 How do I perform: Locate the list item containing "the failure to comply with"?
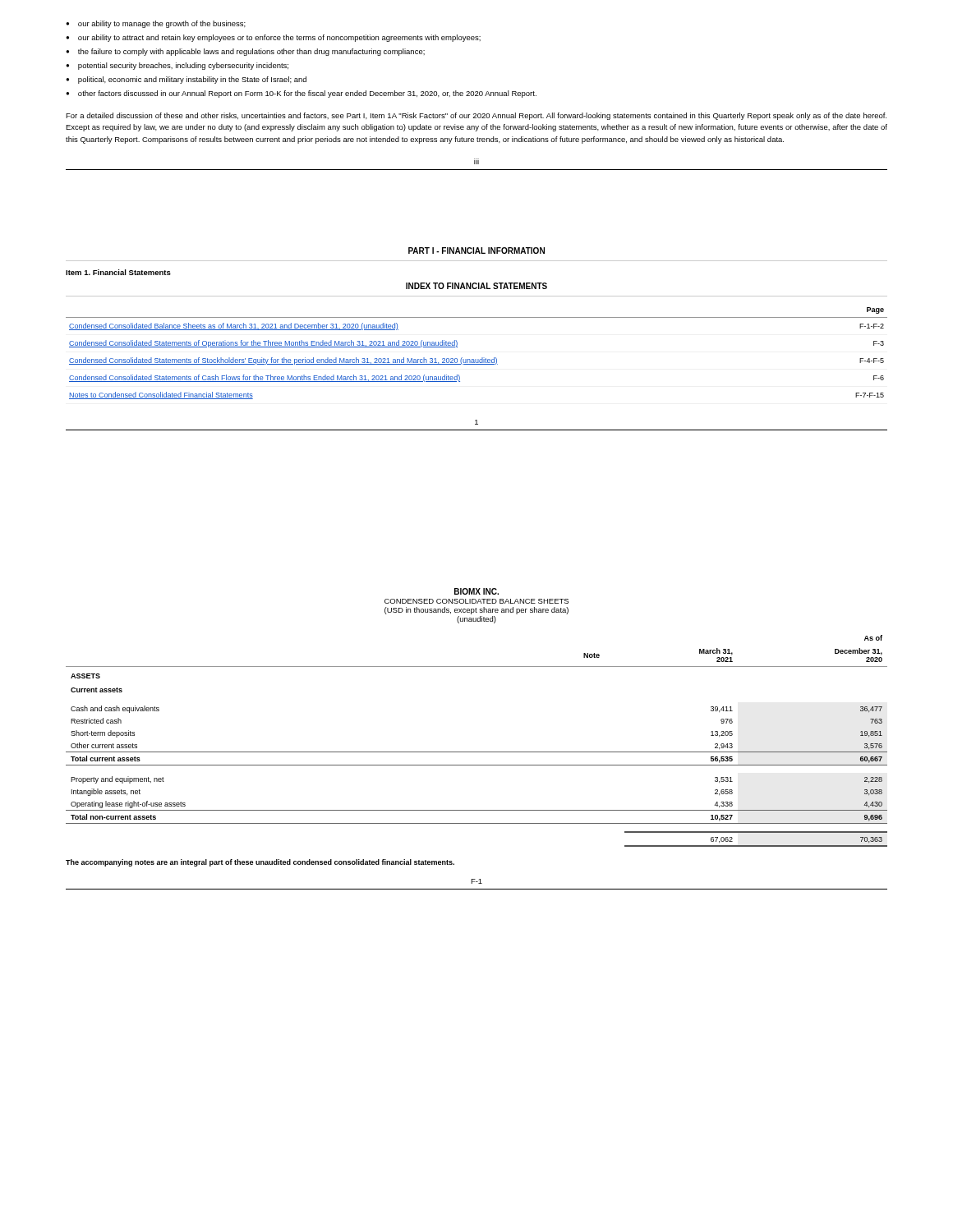tap(476, 51)
